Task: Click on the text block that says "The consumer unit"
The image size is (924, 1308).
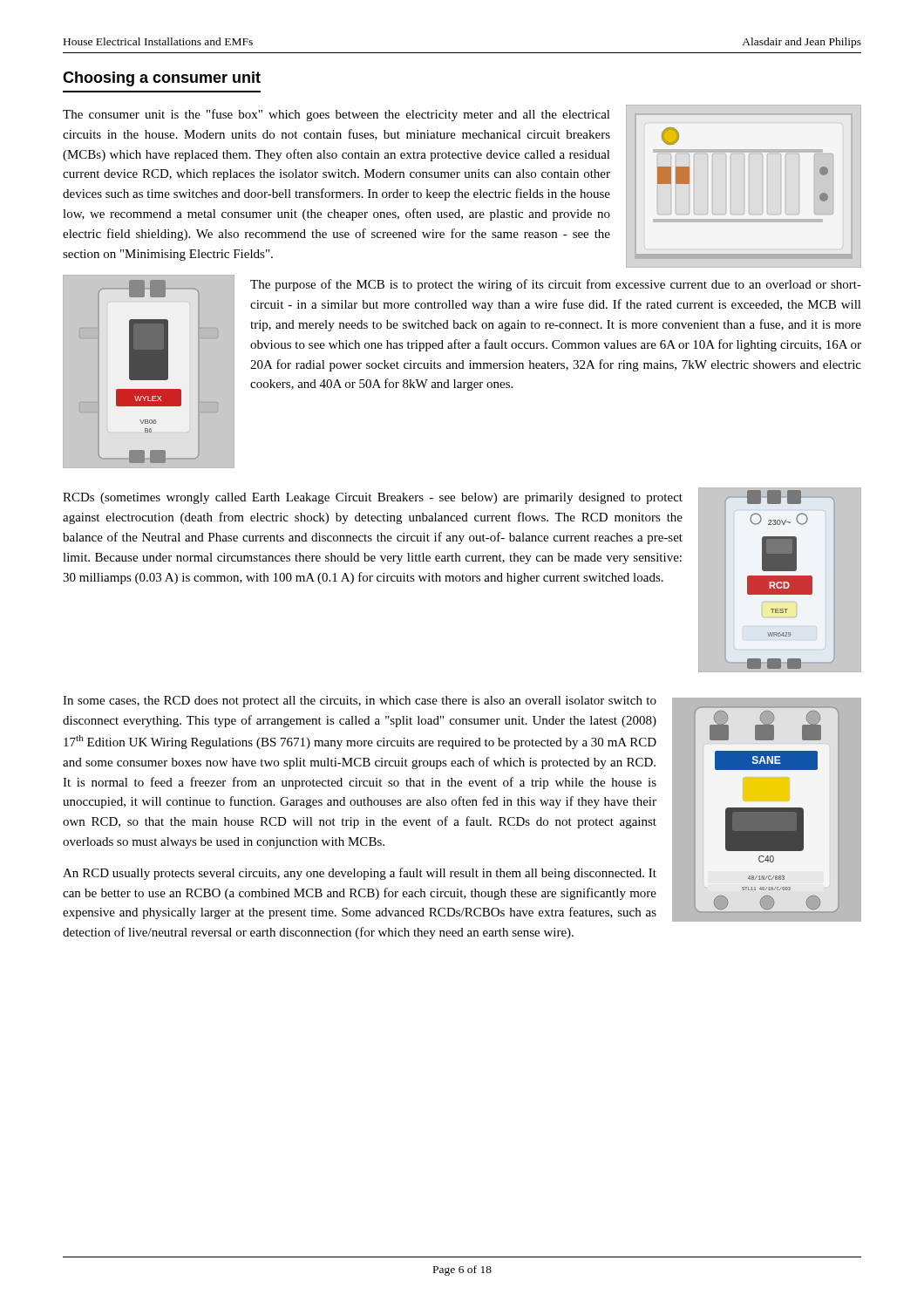Action: (x=336, y=184)
